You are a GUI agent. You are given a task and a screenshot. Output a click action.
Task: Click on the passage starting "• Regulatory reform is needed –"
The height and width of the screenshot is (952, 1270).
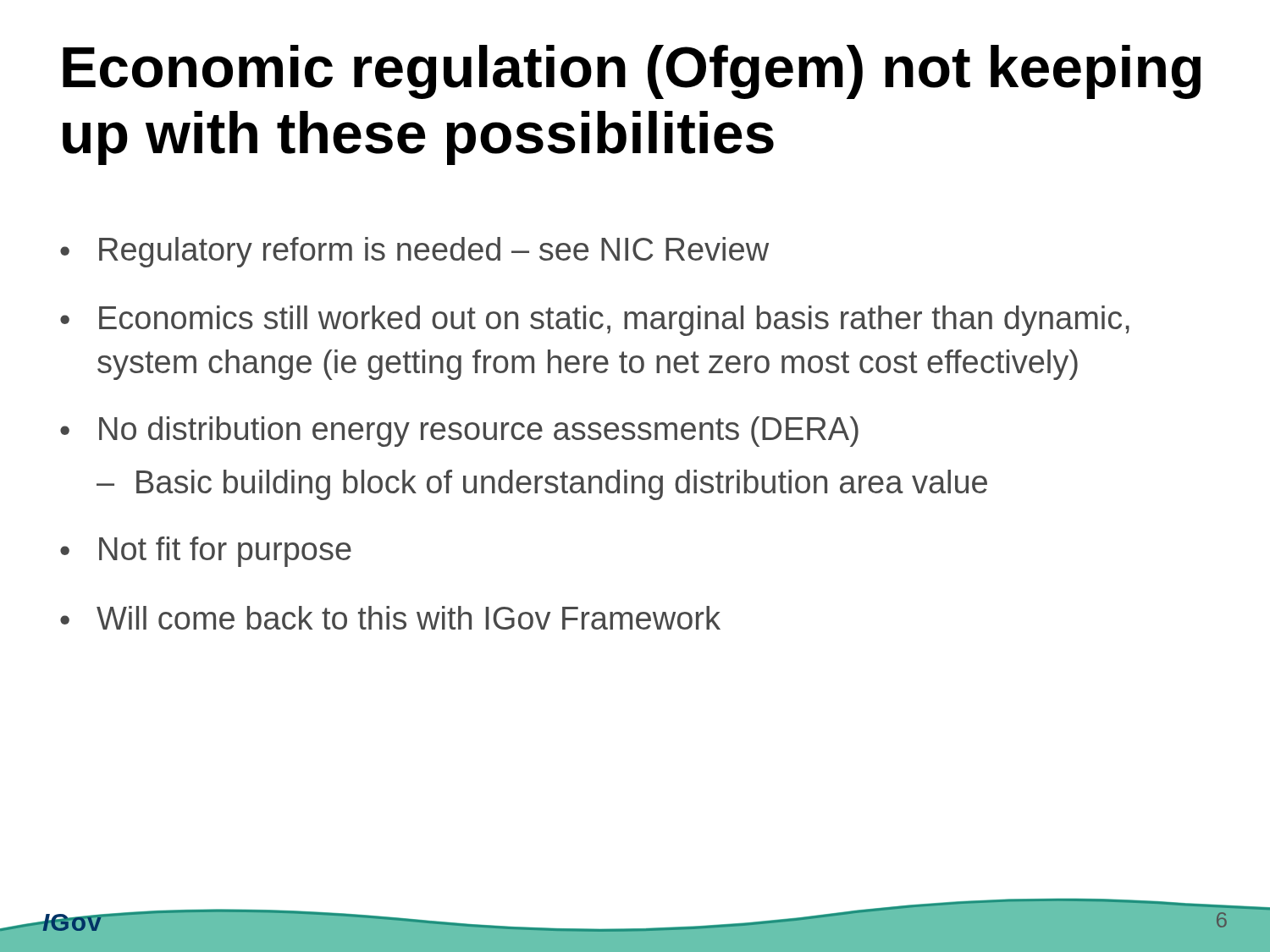(631, 251)
